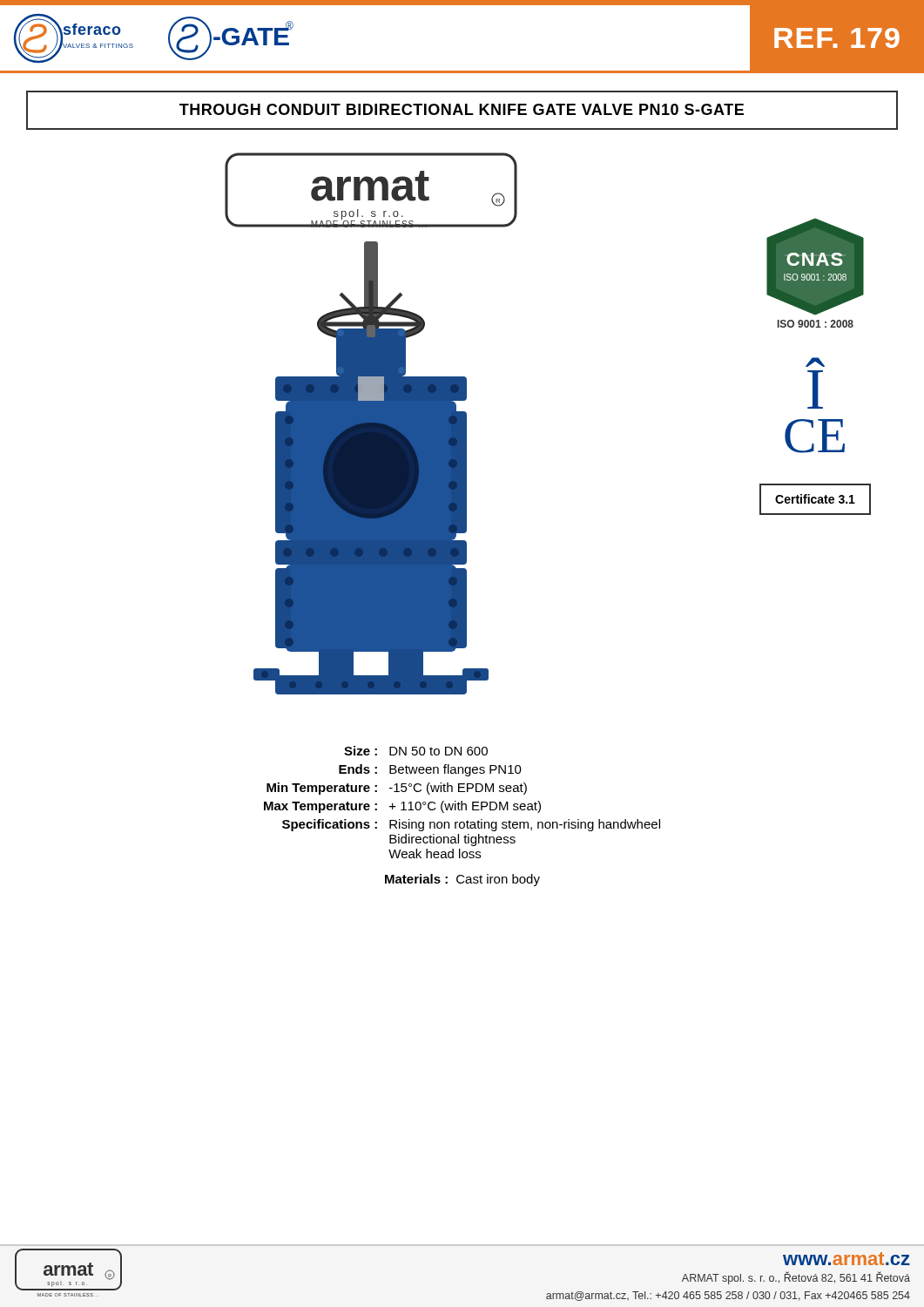
Task: Click on the photo
Action: click(x=371, y=487)
